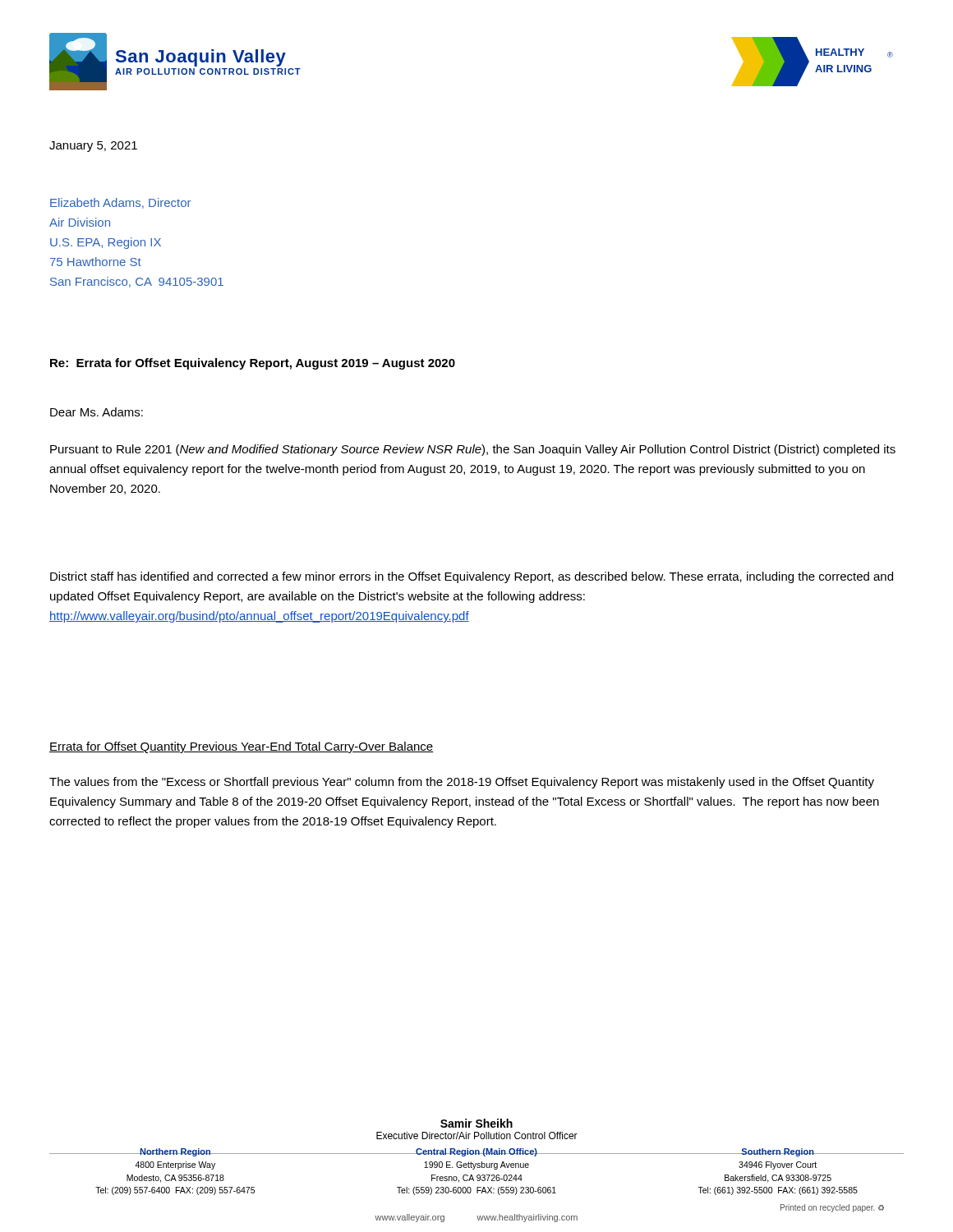The width and height of the screenshot is (953, 1232).
Task: Point to the block beginning "The values from the"
Action: pos(464,801)
